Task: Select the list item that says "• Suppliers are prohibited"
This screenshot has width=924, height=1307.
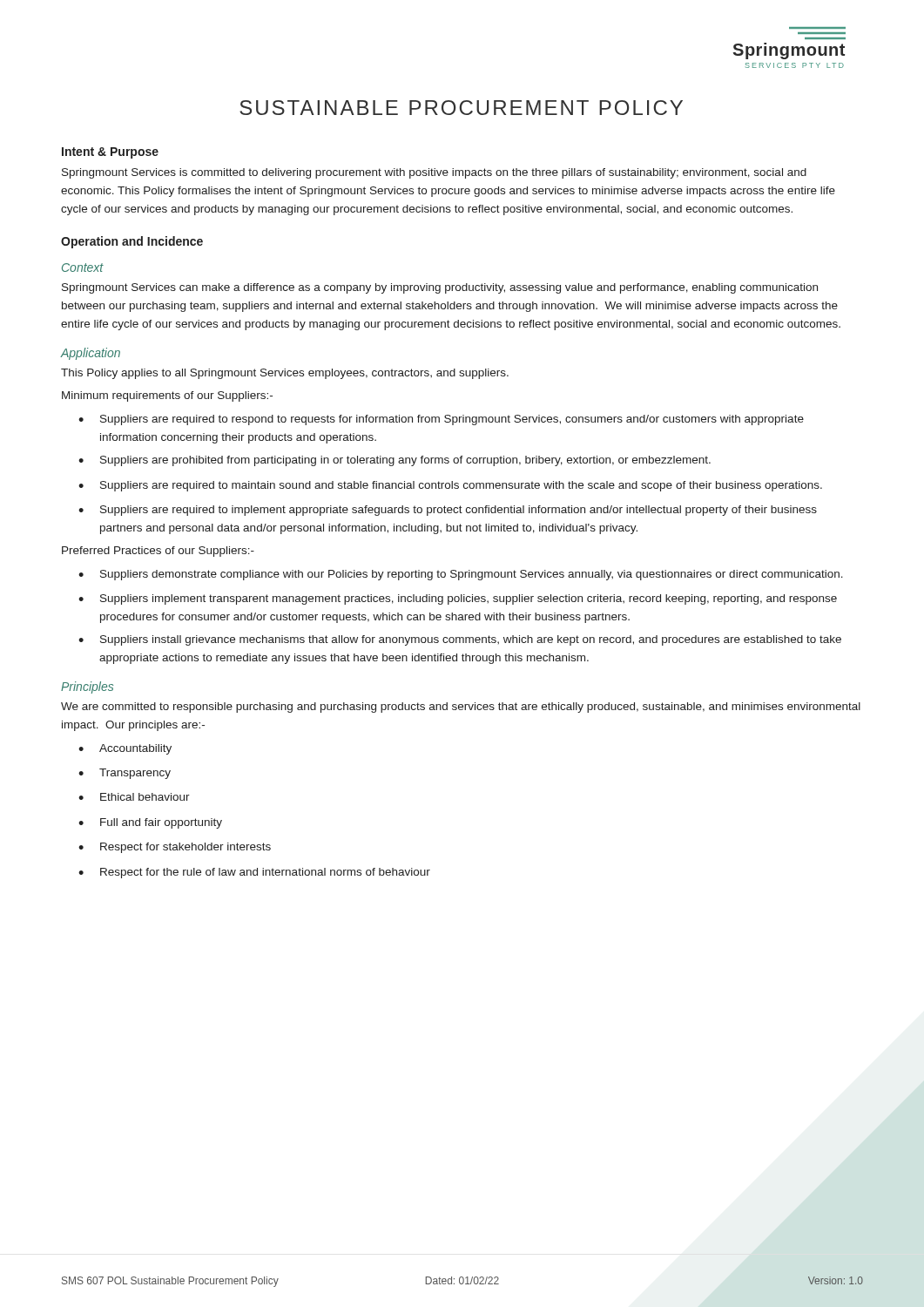Action: 471,462
